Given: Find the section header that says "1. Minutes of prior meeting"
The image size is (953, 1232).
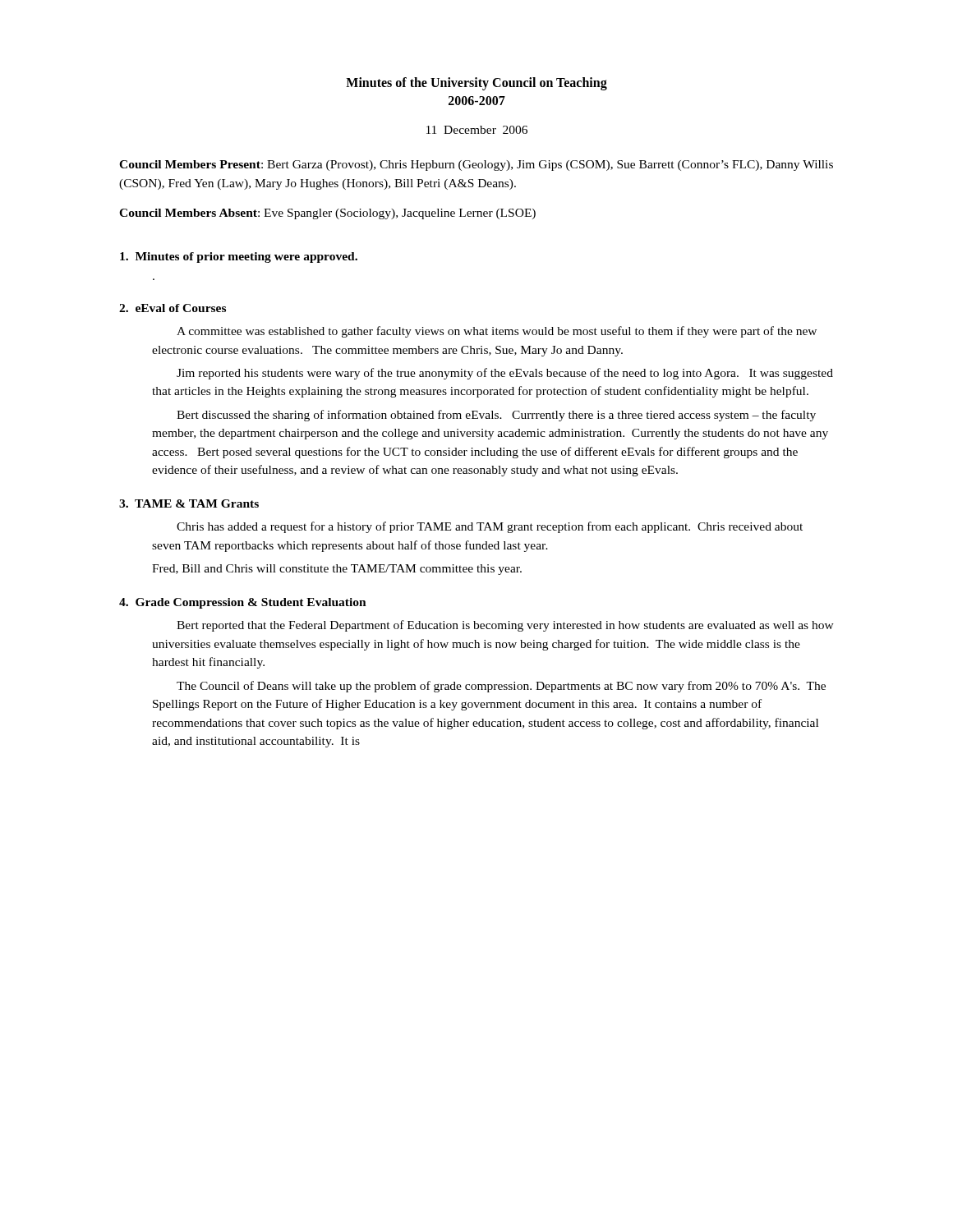Looking at the screenshot, I should coord(238,256).
